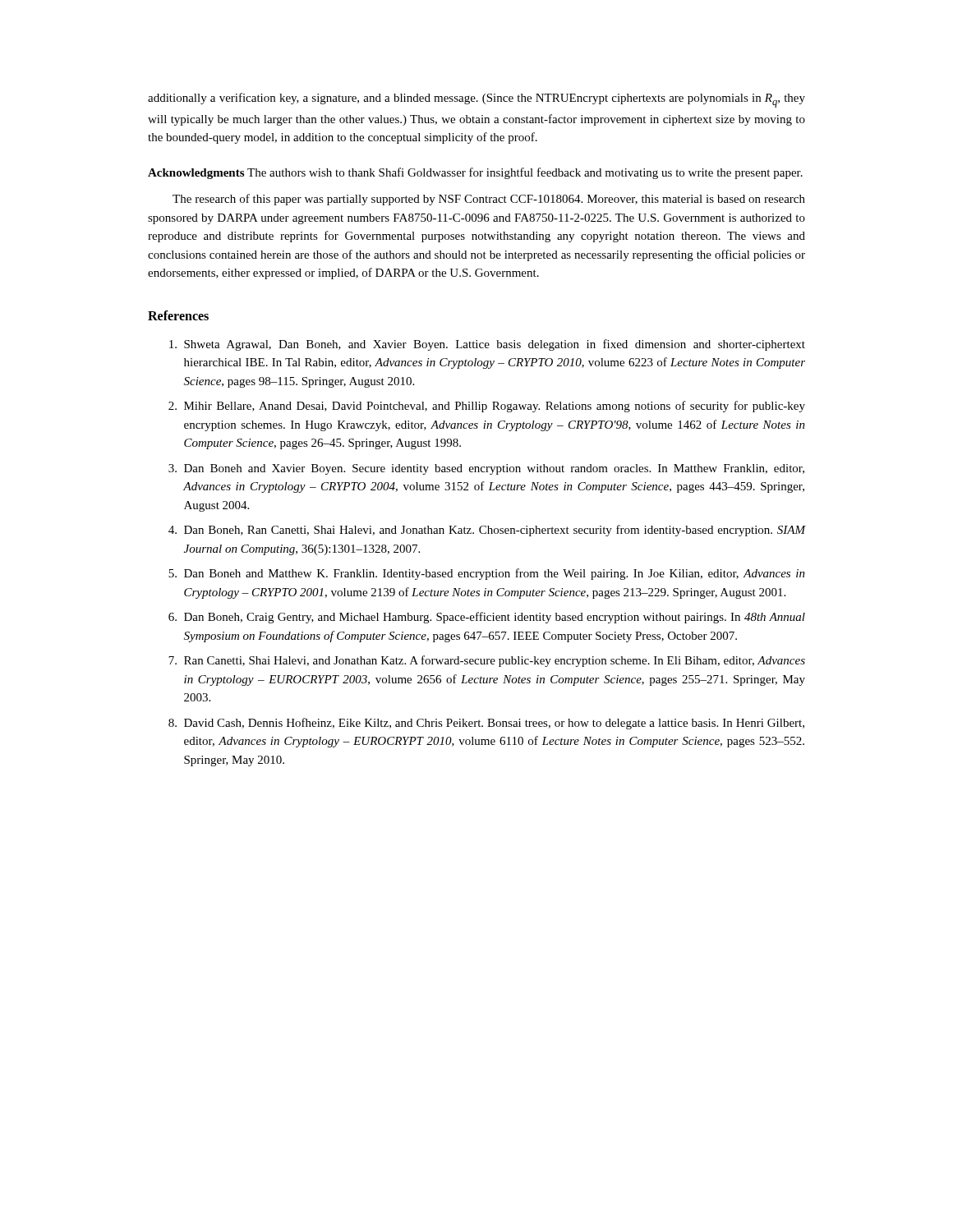This screenshot has width=953, height=1232.
Task: Click on the list item containing "8. David Cash, Dennis Hofheinz, Eike Kiltz, and"
Action: [476, 741]
